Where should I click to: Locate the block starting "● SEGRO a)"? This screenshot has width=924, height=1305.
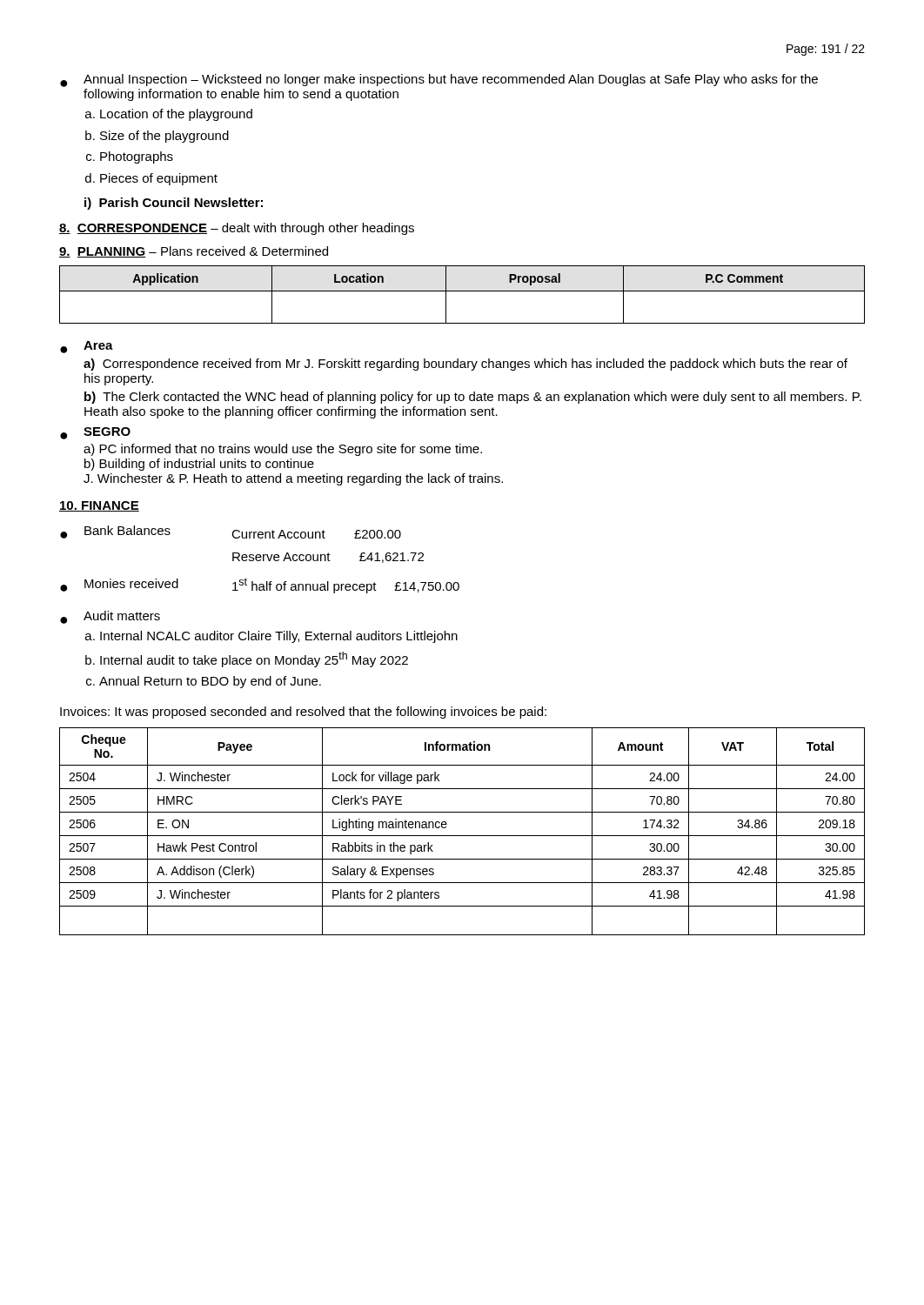click(282, 455)
